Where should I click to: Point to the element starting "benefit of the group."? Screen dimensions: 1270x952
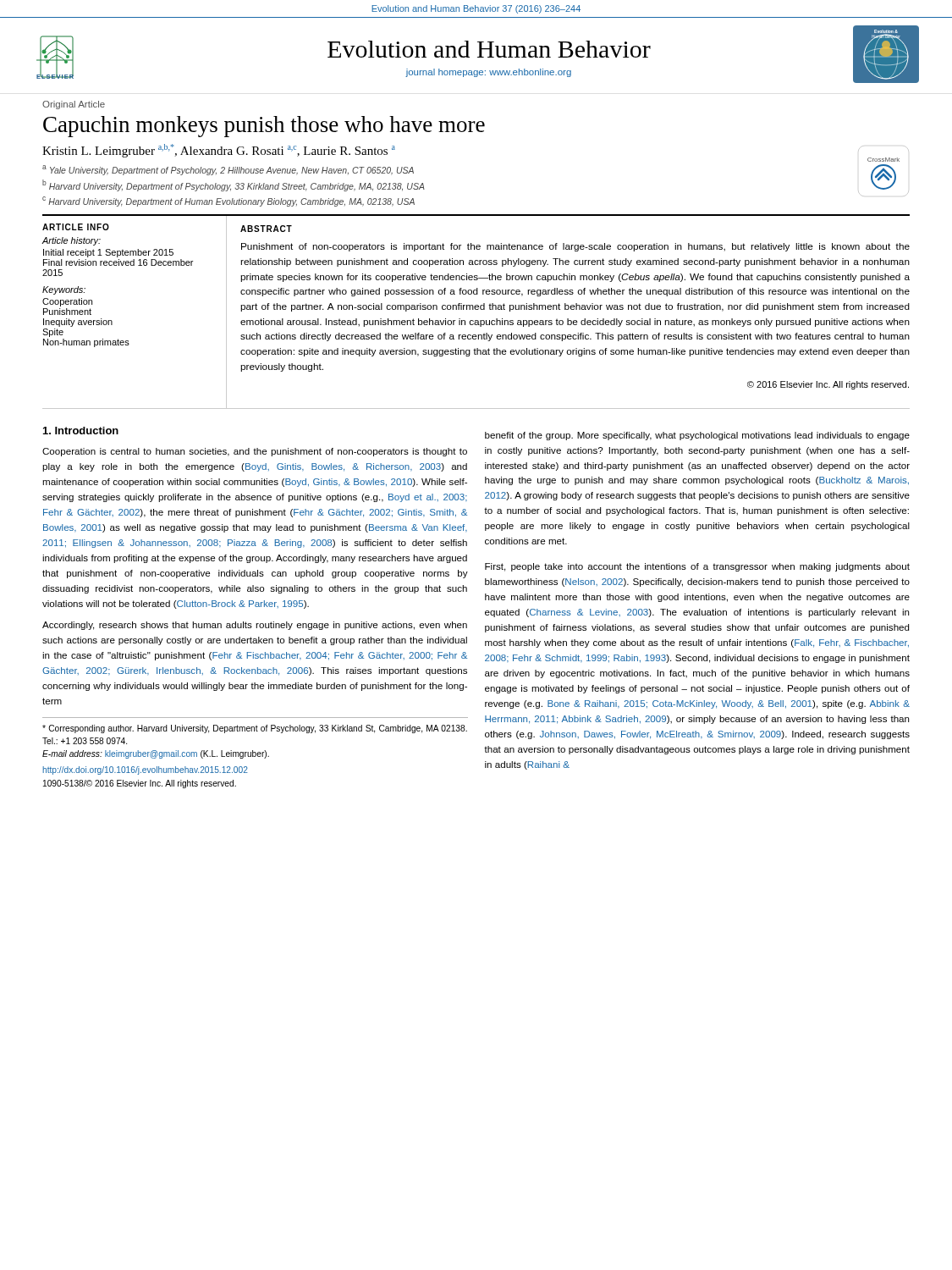(x=697, y=599)
